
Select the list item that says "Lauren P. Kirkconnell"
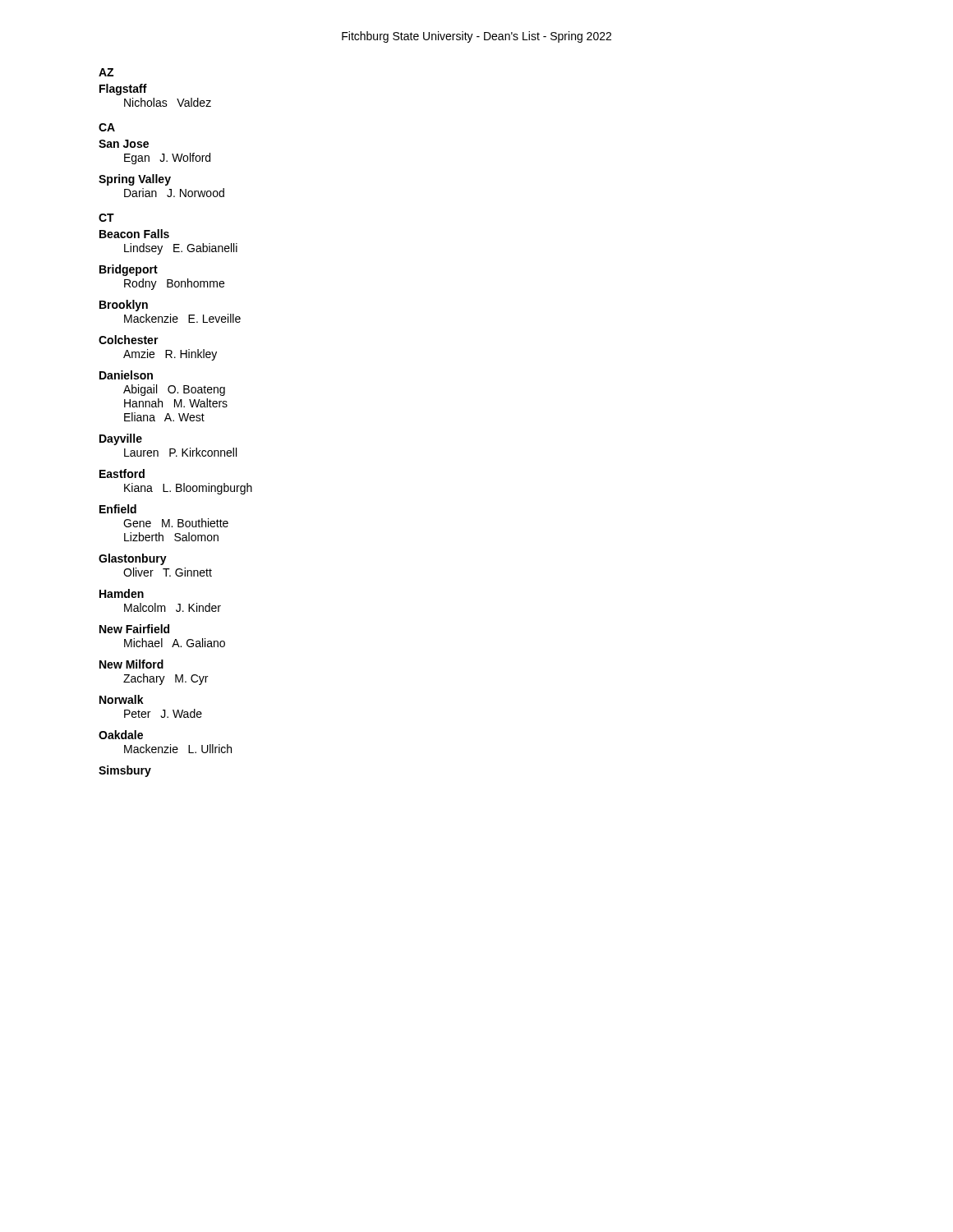[180, 453]
